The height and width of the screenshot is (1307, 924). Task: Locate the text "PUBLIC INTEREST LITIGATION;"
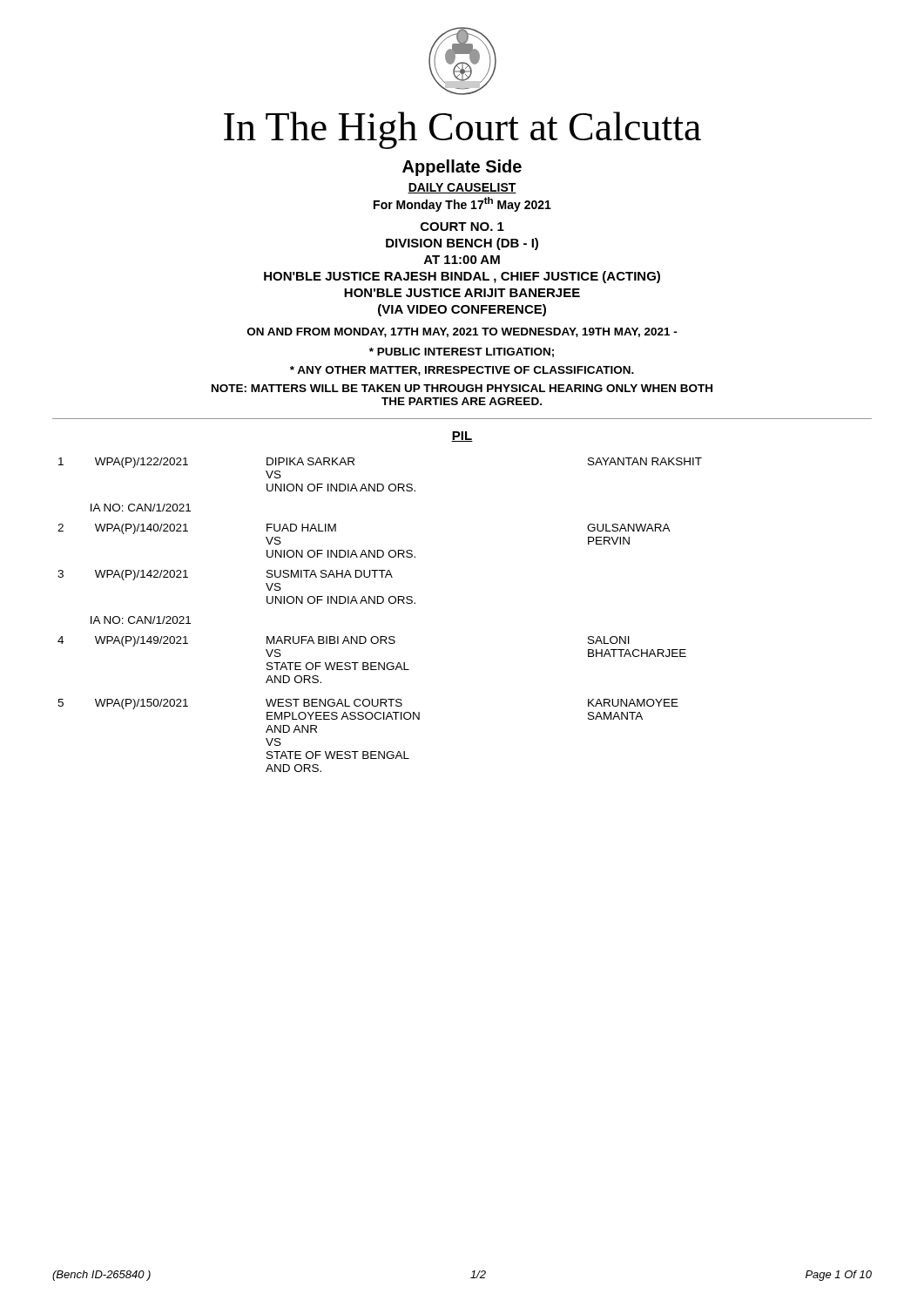(462, 351)
